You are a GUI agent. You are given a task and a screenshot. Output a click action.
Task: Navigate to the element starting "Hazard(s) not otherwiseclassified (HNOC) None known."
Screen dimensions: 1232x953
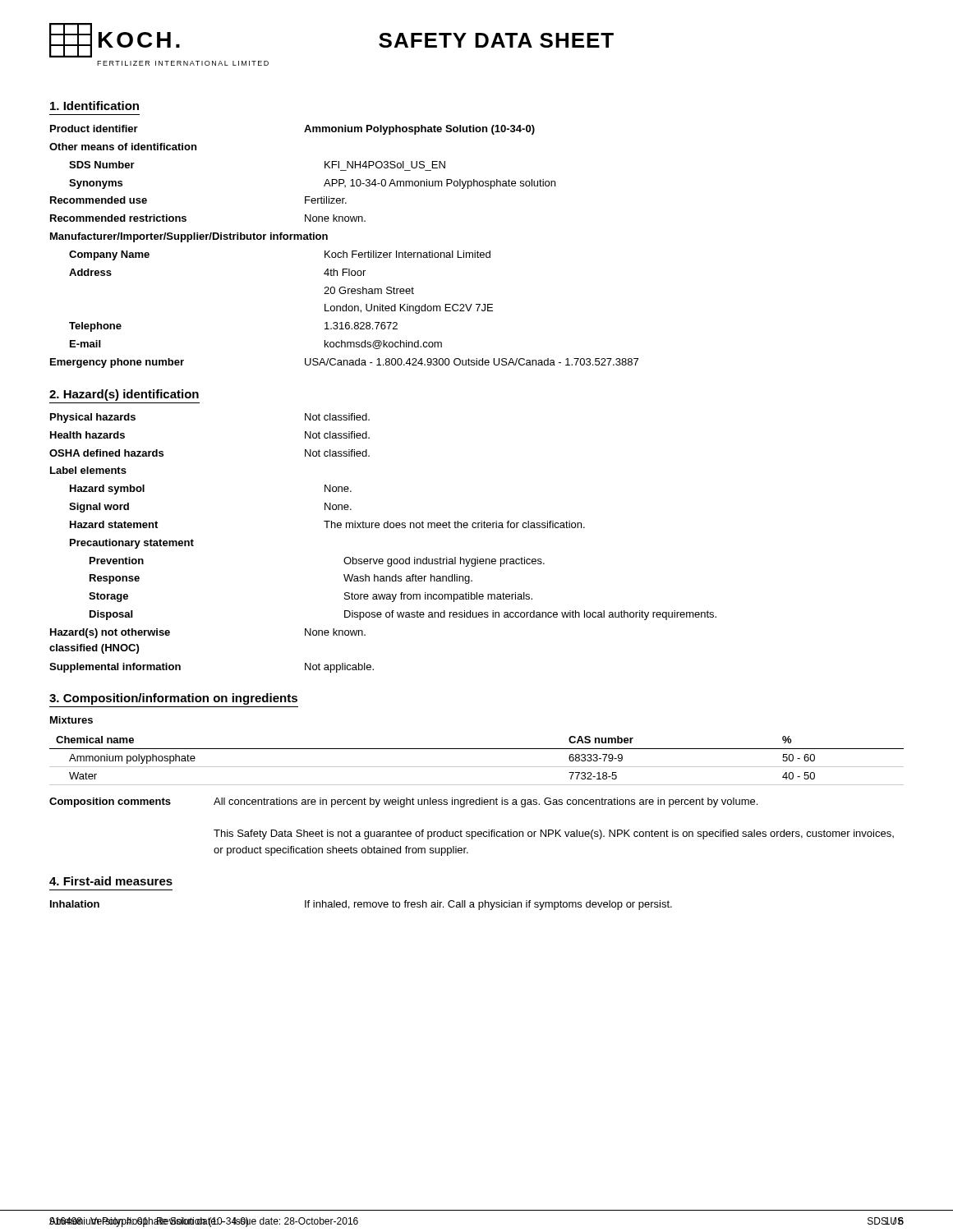click(x=110, y=634)
